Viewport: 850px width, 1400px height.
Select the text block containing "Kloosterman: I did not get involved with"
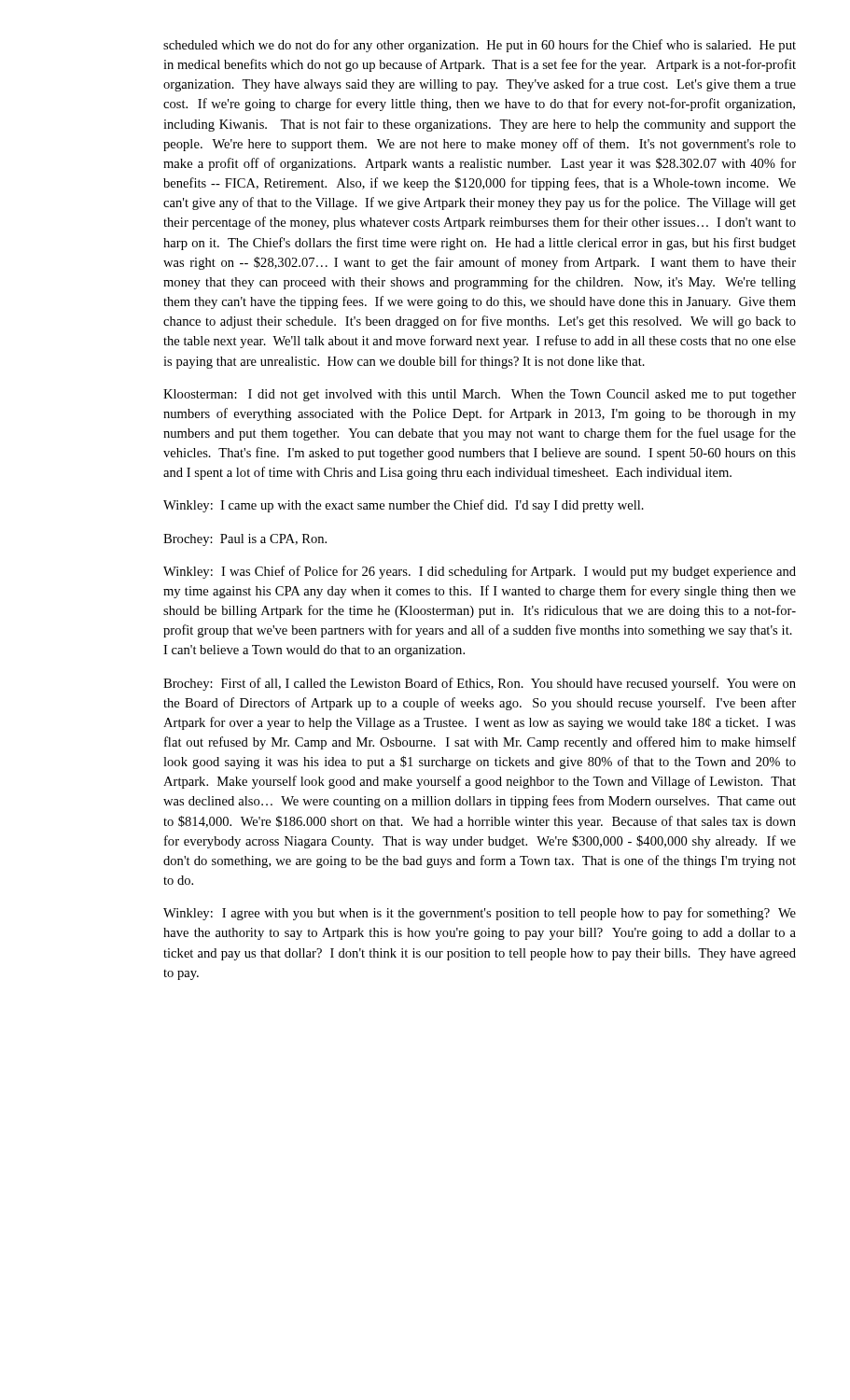(480, 433)
